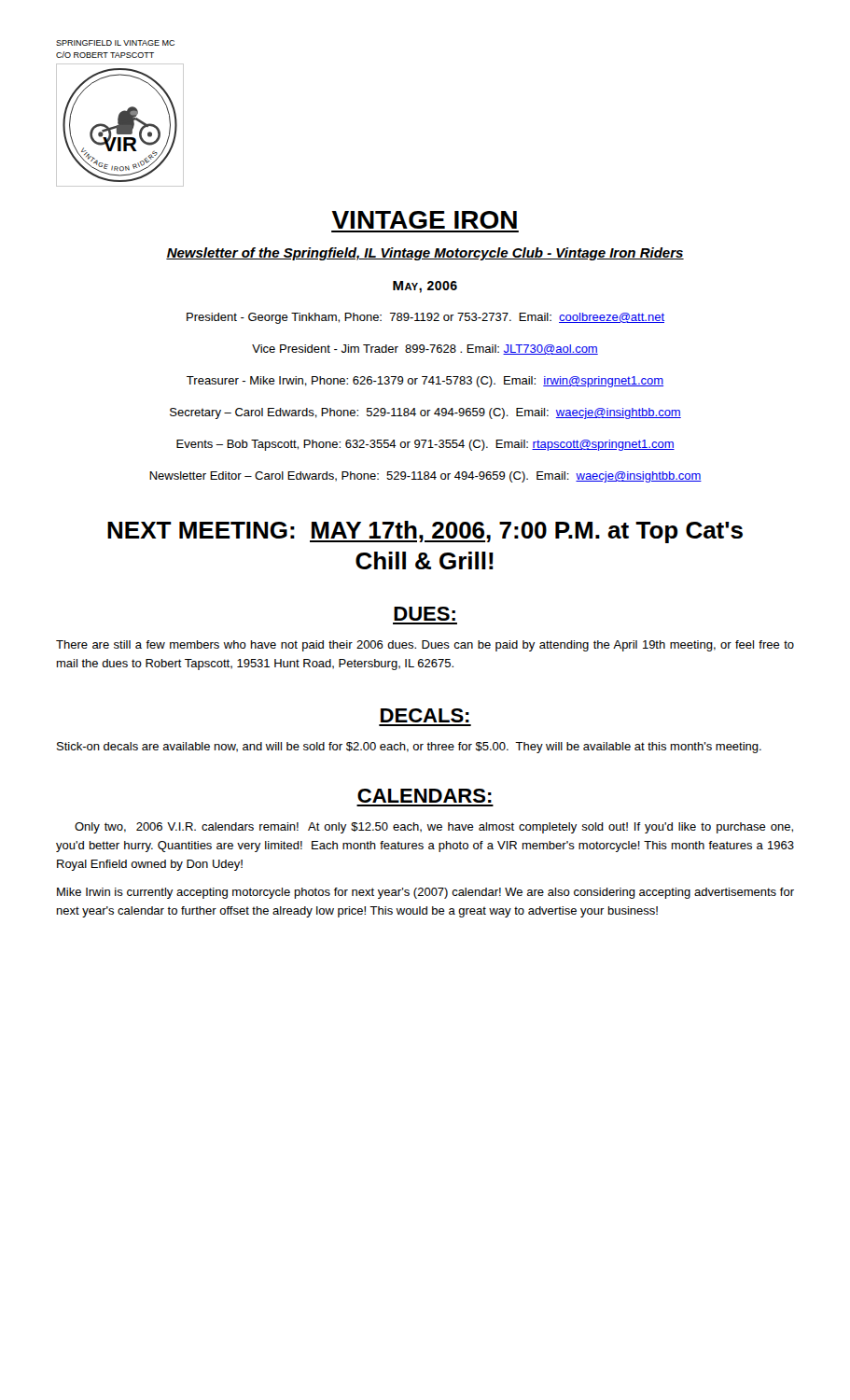Locate the passage starting "Events – Bob Tapscott, Phone:"
Viewport: 850px width, 1400px height.
click(x=425, y=444)
